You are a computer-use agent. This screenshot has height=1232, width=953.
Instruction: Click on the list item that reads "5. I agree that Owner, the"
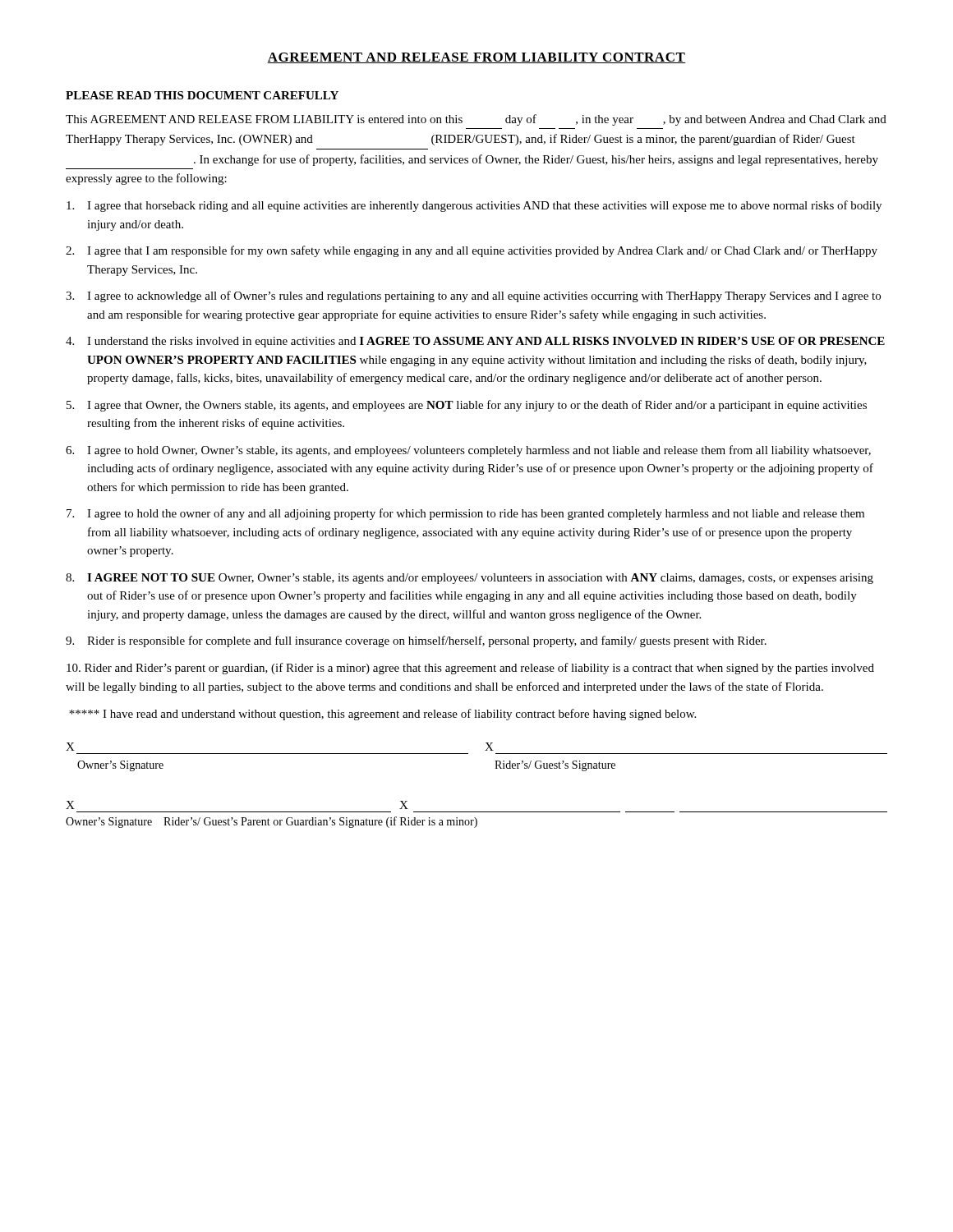pyautogui.click(x=476, y=414)
